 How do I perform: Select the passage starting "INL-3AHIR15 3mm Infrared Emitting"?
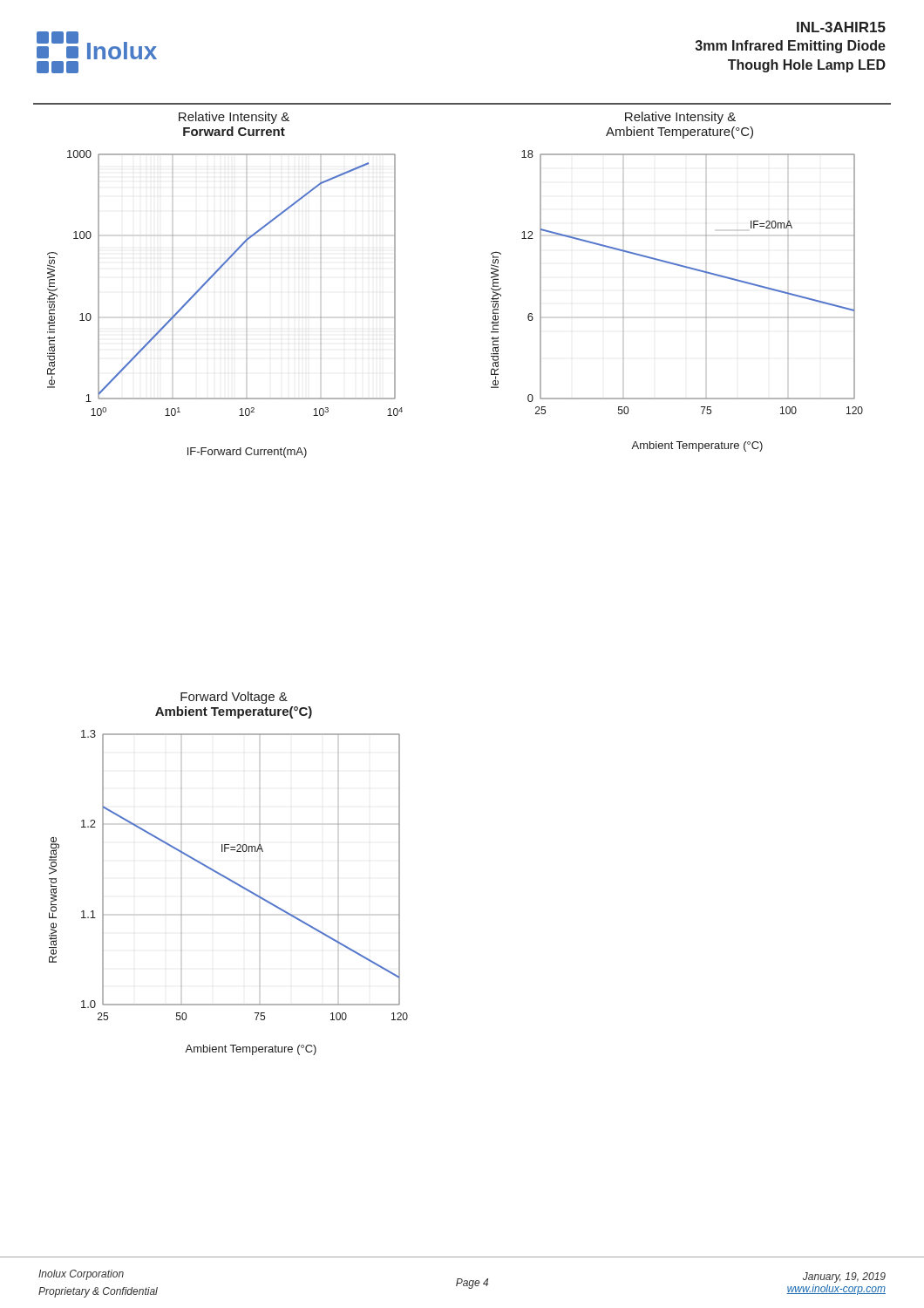790,47
